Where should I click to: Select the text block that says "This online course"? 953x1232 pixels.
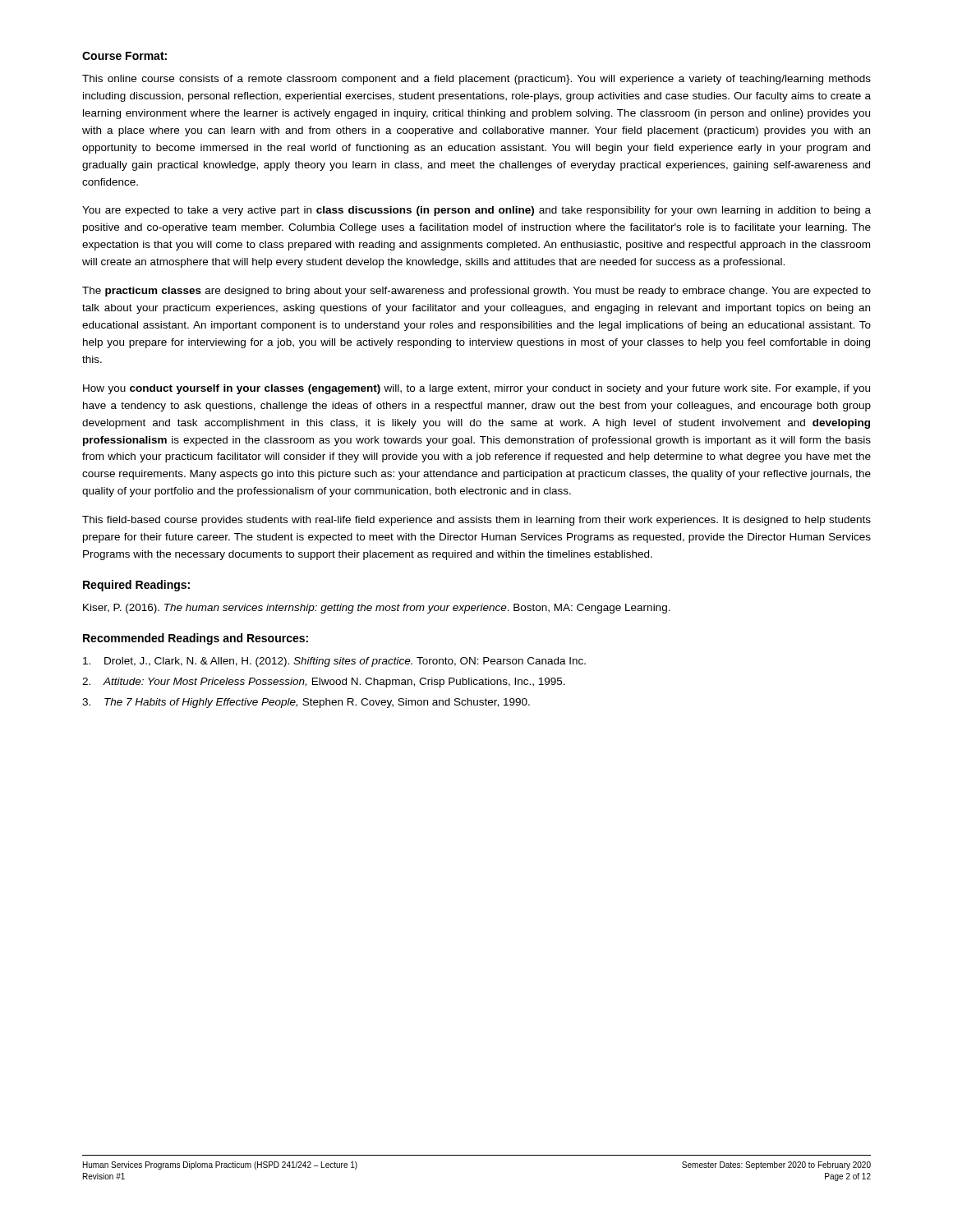476,130
